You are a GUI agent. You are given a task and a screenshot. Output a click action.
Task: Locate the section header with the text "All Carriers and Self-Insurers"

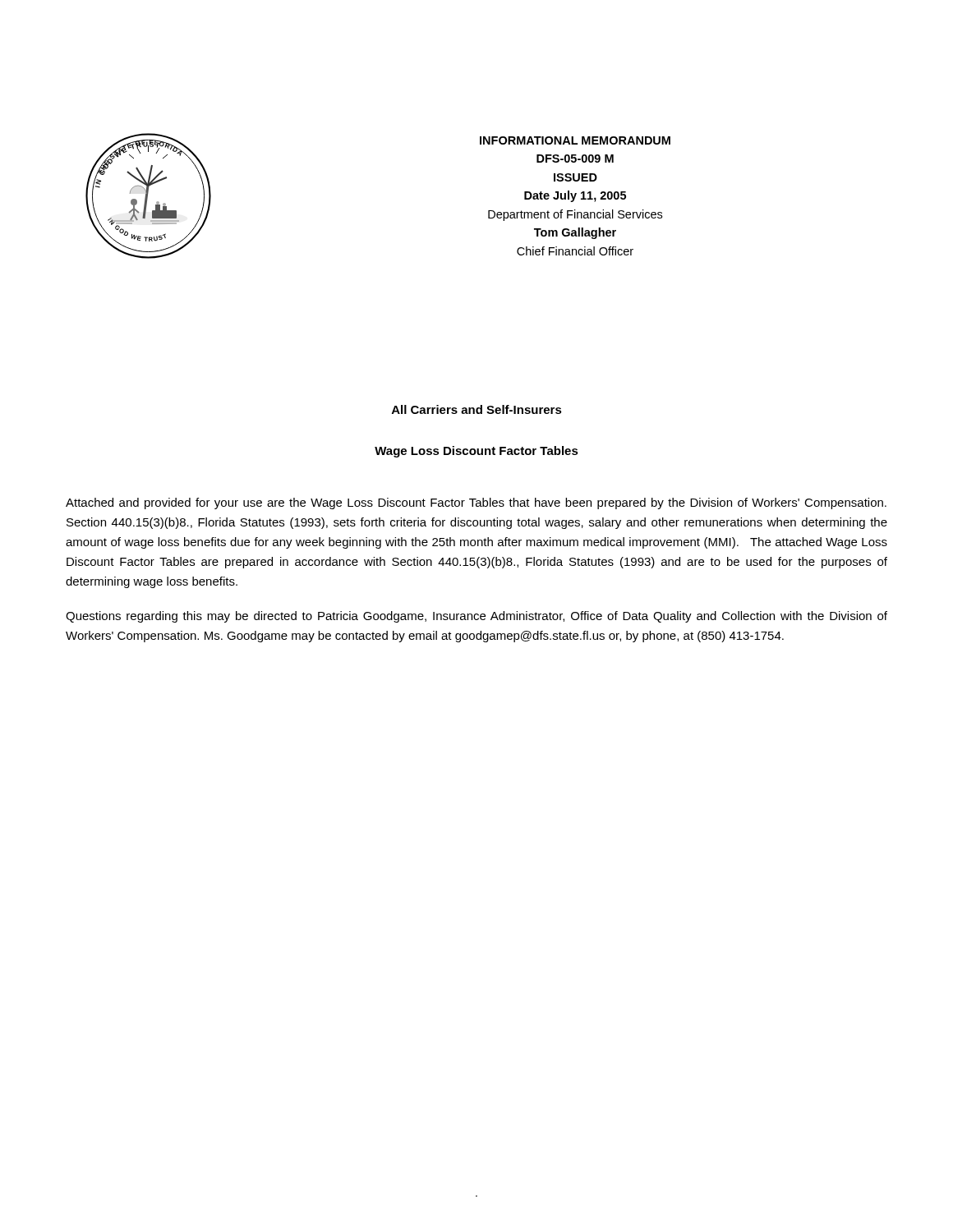[476, 409]
